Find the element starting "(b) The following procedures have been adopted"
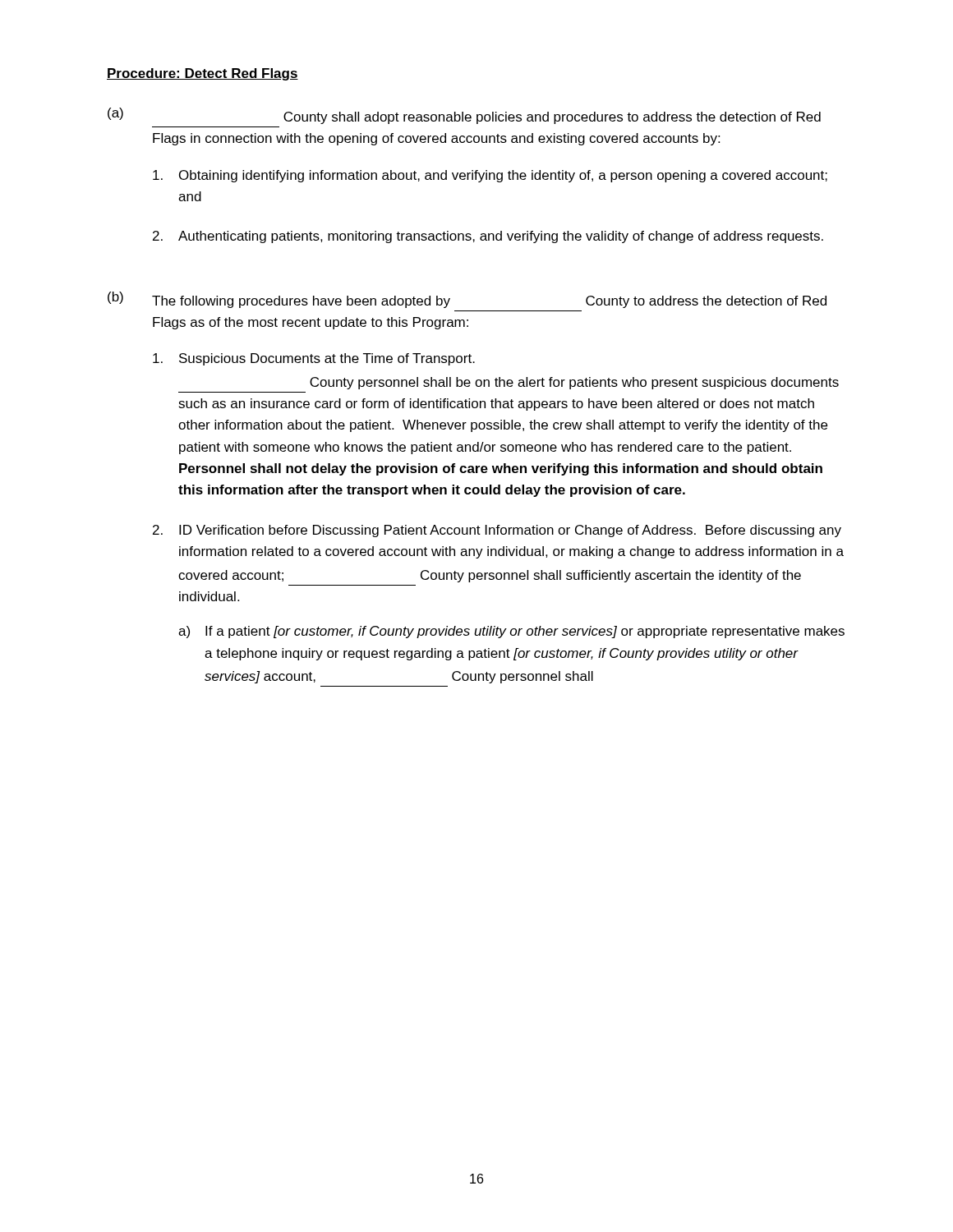 point(476,505)
